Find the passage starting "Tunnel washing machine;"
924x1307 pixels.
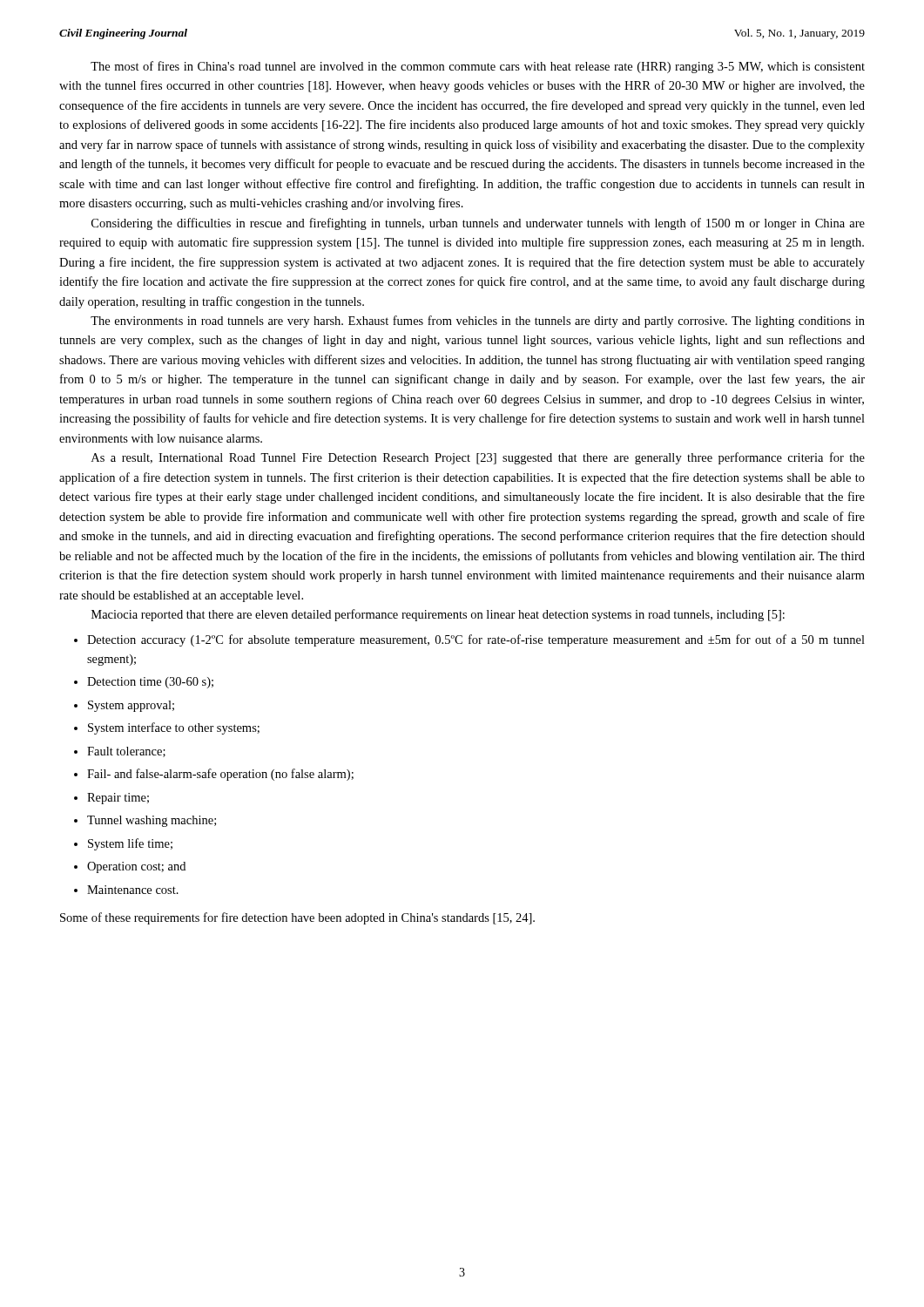[152, 821]
